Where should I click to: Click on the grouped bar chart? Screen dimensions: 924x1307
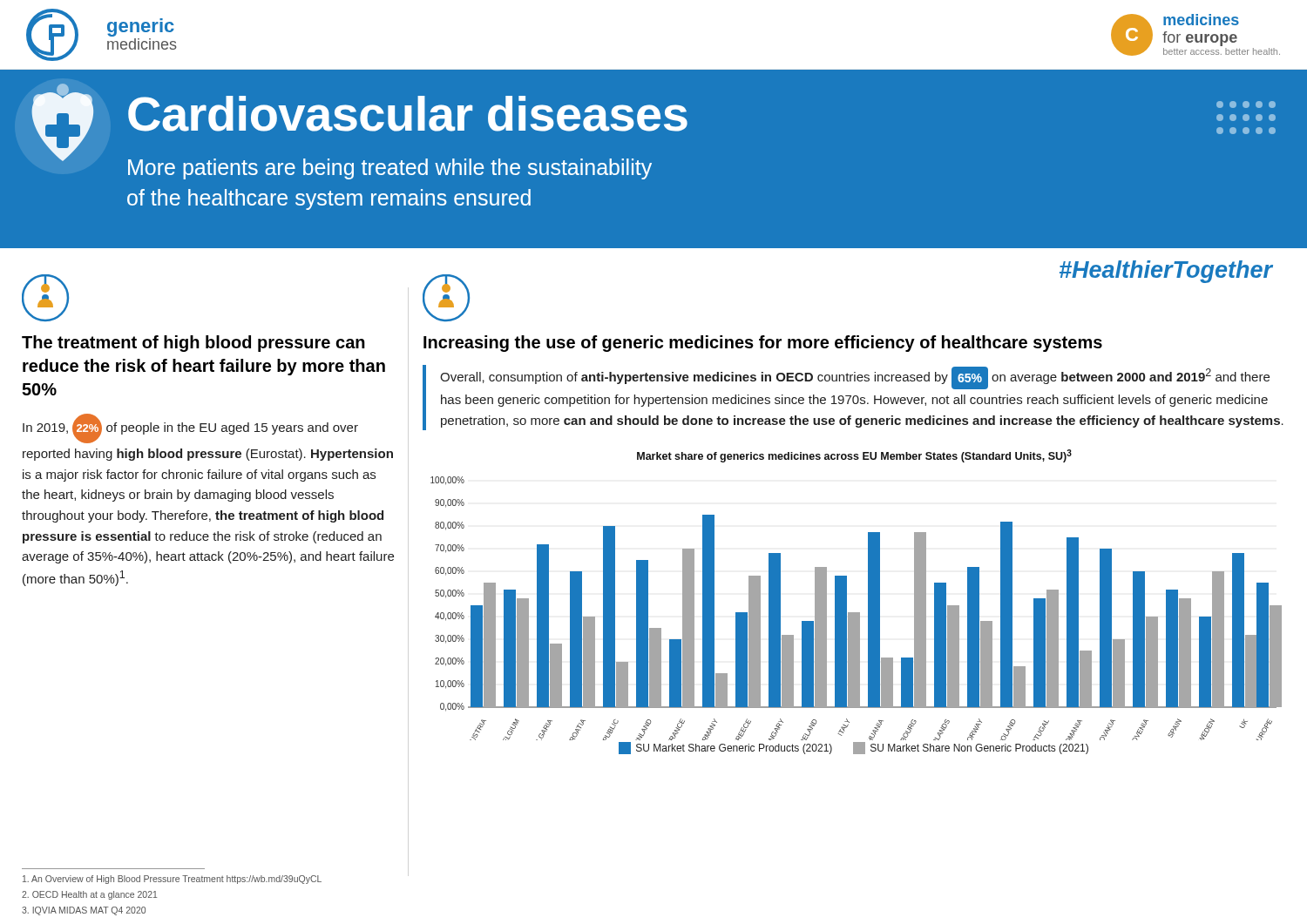click(x=854, y=600)
